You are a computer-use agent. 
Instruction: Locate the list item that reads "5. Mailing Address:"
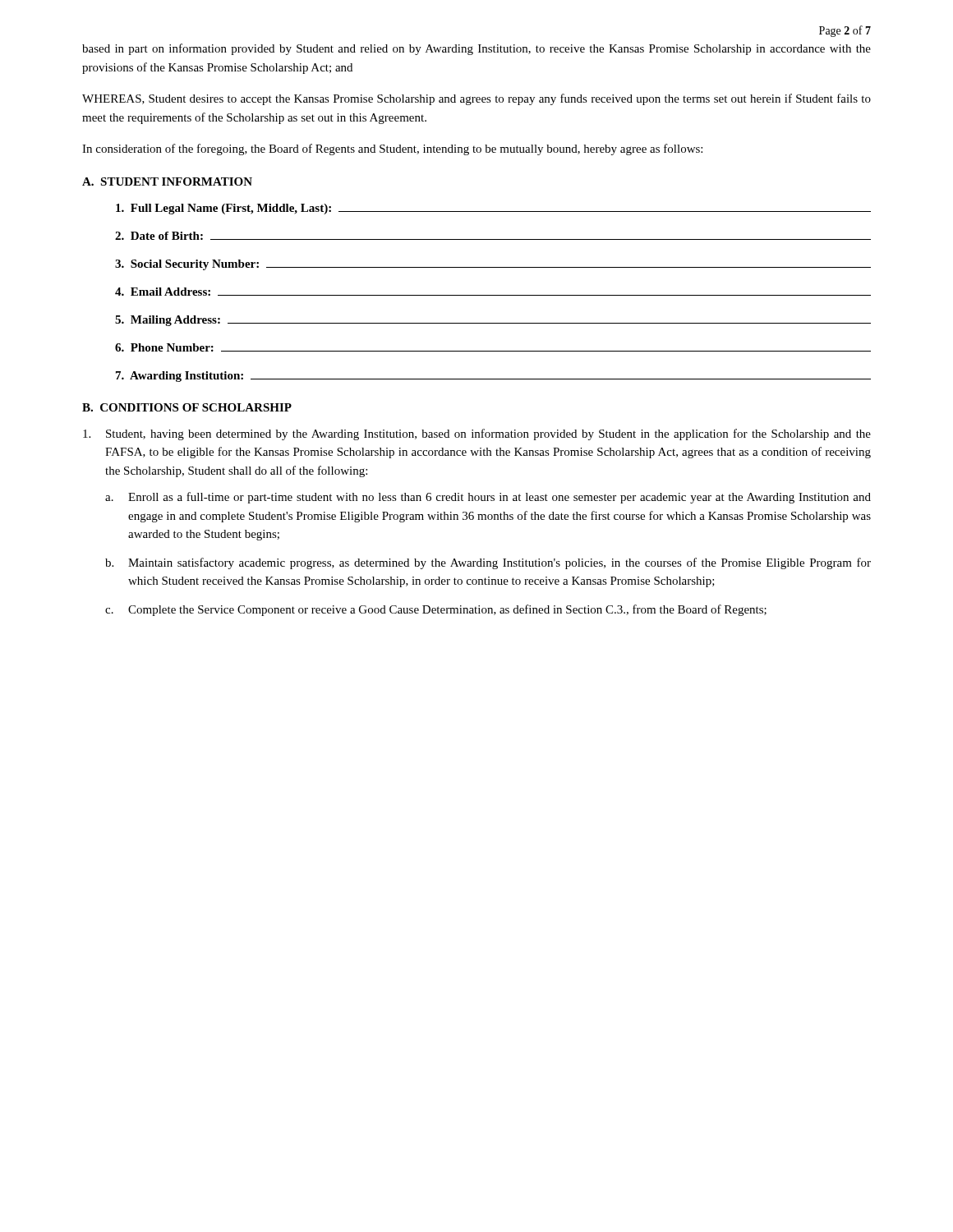point(493,318)
